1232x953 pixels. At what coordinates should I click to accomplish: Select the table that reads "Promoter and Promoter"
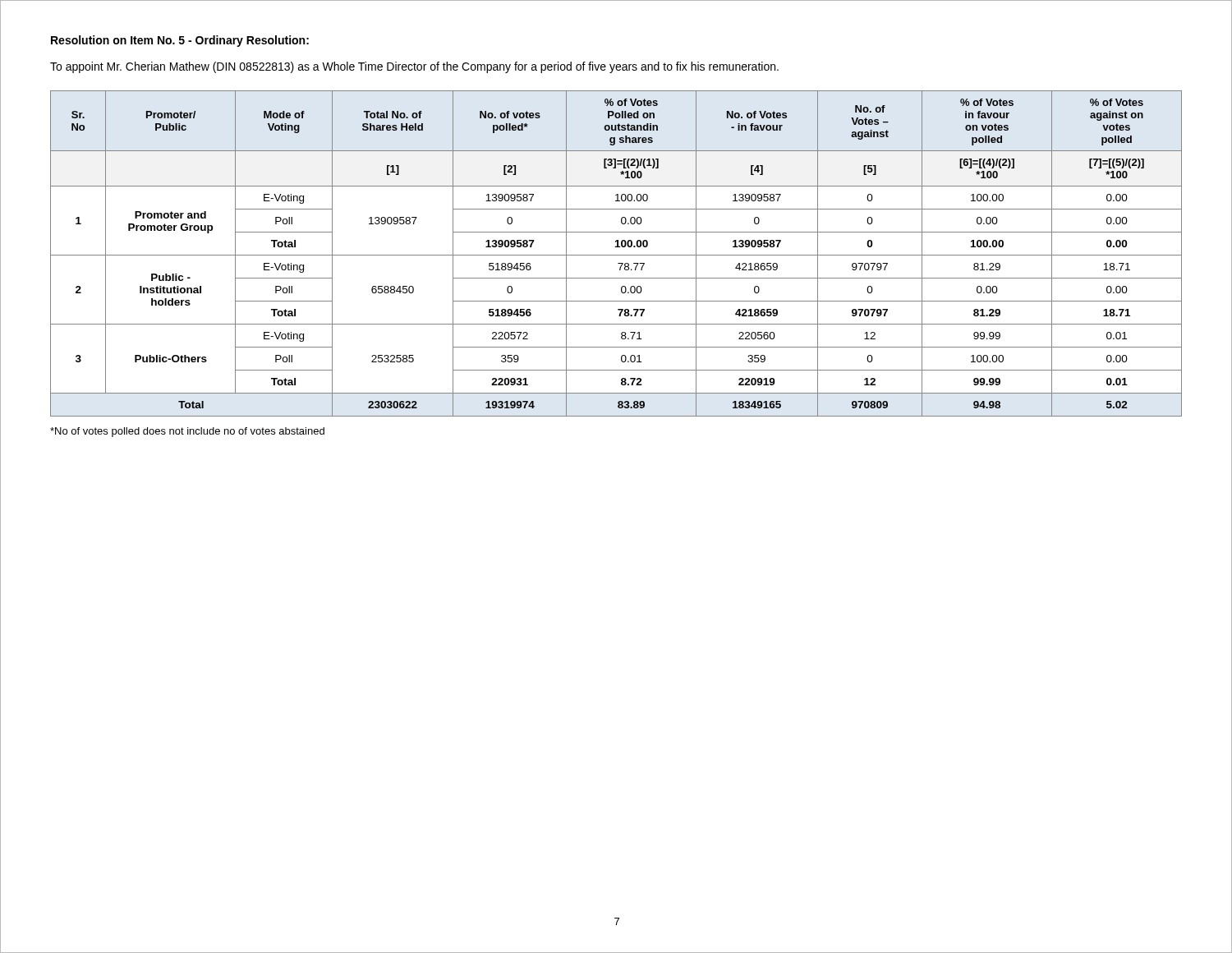click(616, 253)
